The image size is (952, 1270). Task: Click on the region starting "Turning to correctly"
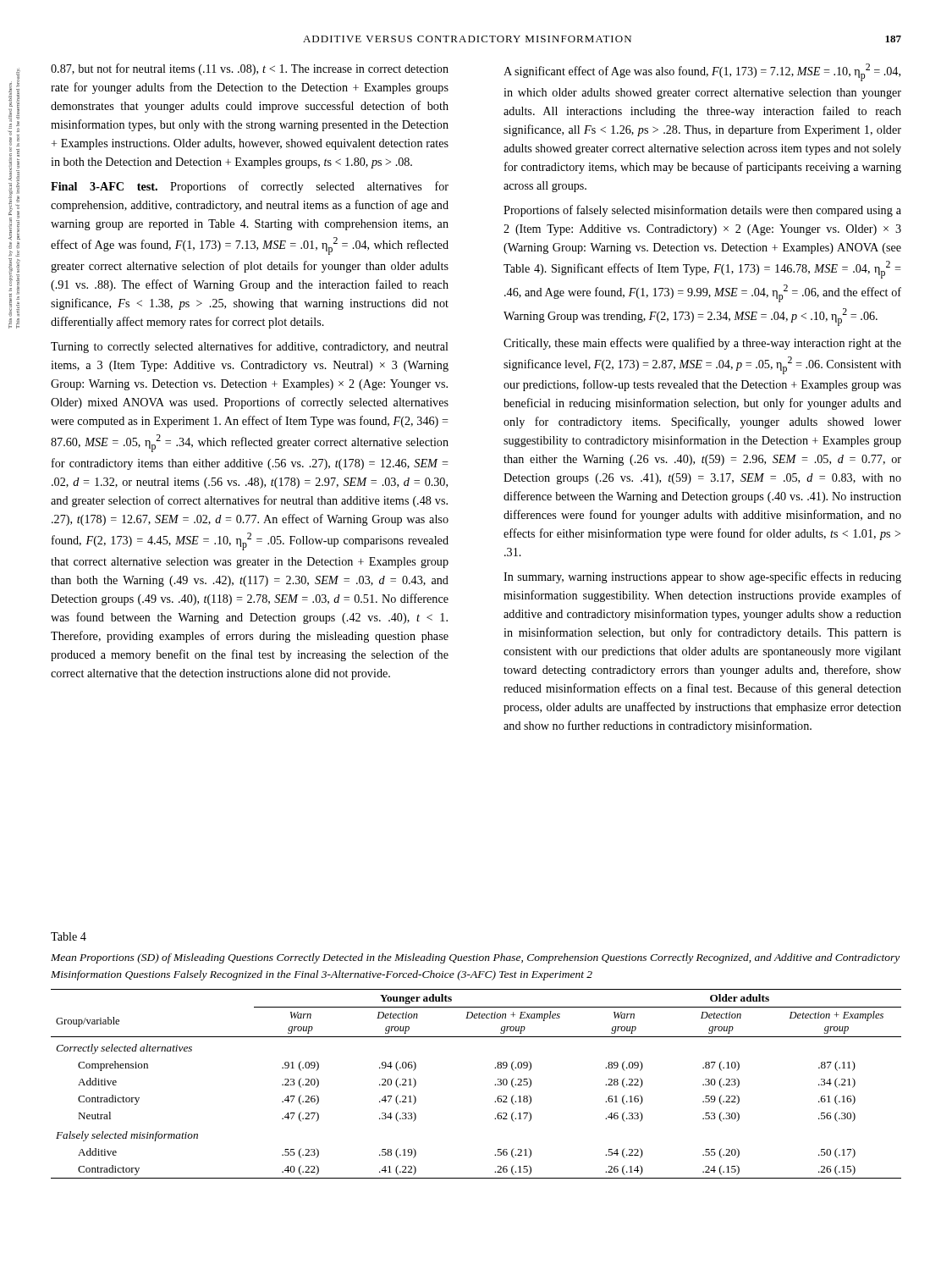[x=250, y=510]
